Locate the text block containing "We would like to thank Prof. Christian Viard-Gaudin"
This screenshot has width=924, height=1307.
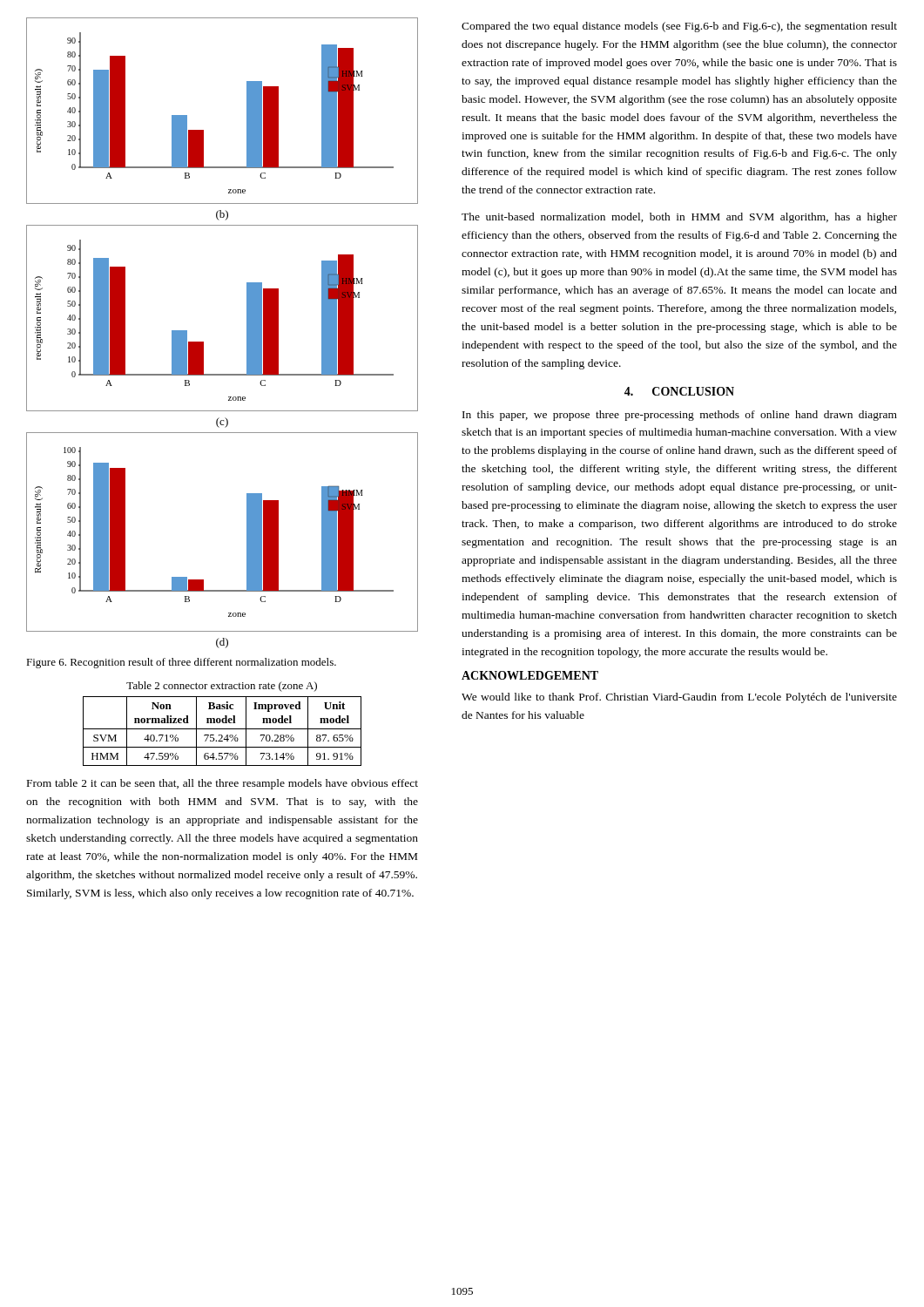coord(679,706)
